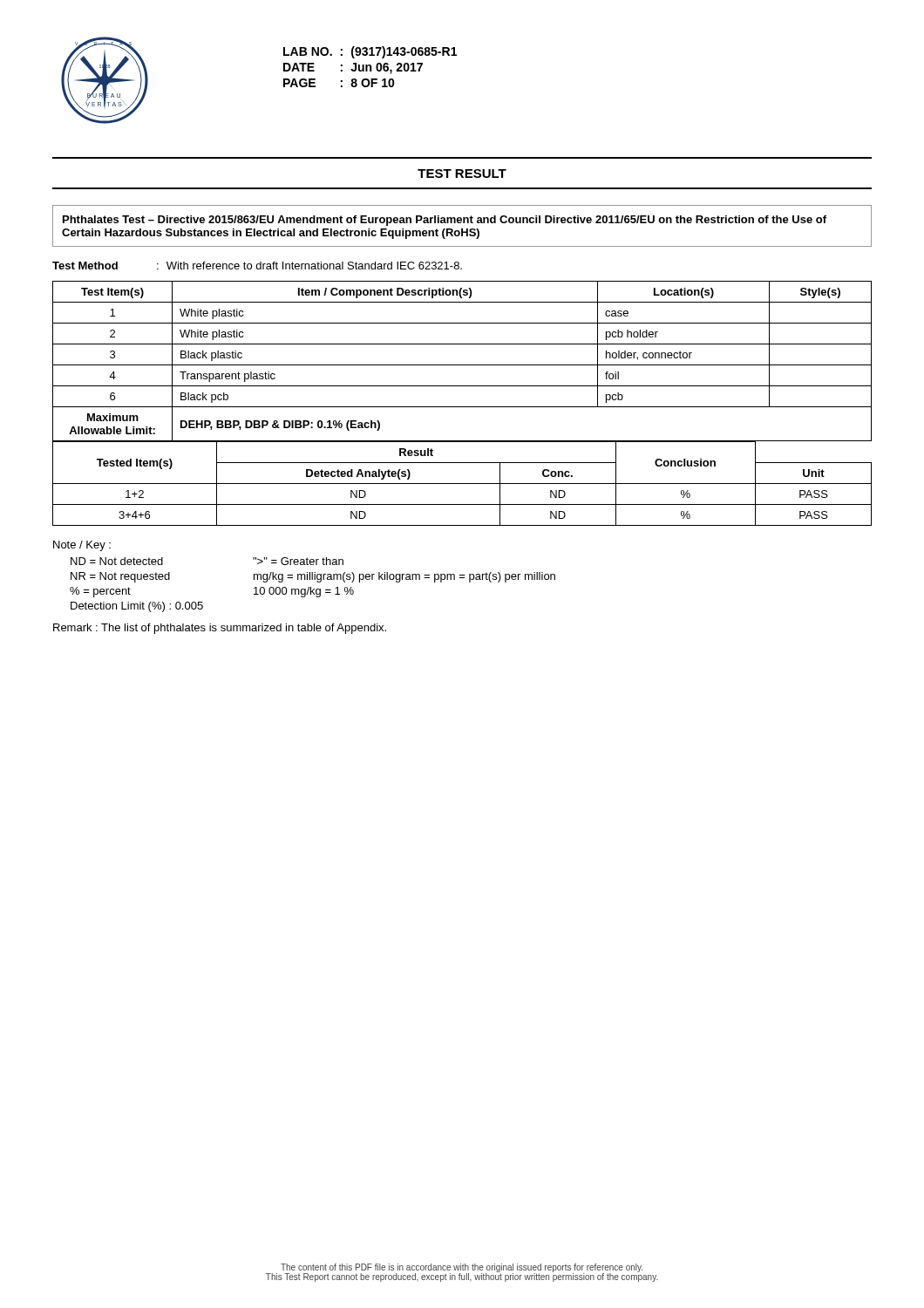Select the table that reads "Tested Item(s)"
The height and width of the screenshot is (1308, 924).
462,484
